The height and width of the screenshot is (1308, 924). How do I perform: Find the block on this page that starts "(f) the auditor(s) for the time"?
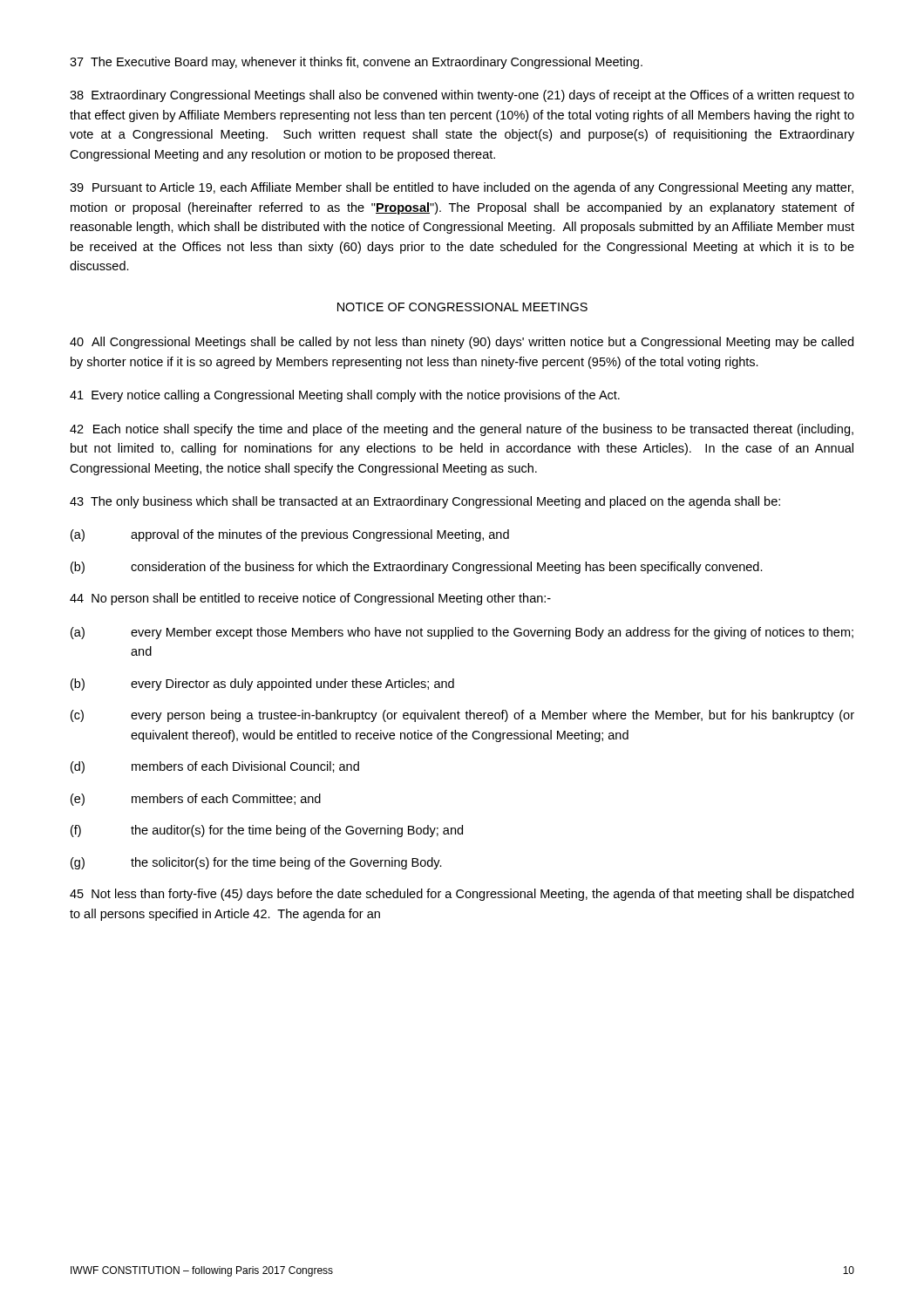462,830
